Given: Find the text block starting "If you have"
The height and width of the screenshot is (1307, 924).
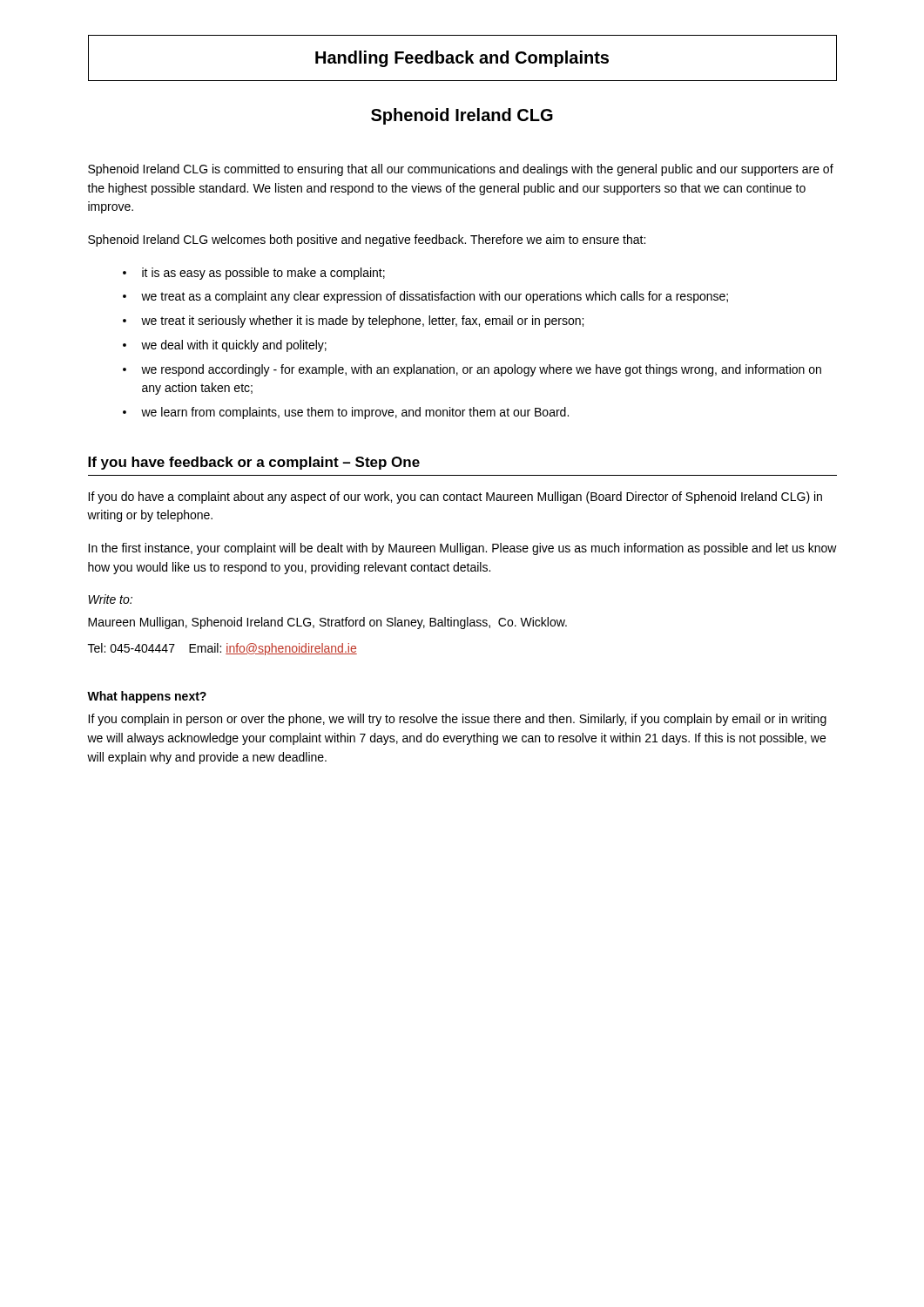Looking at the screenshot, I should tap(254, 462).
